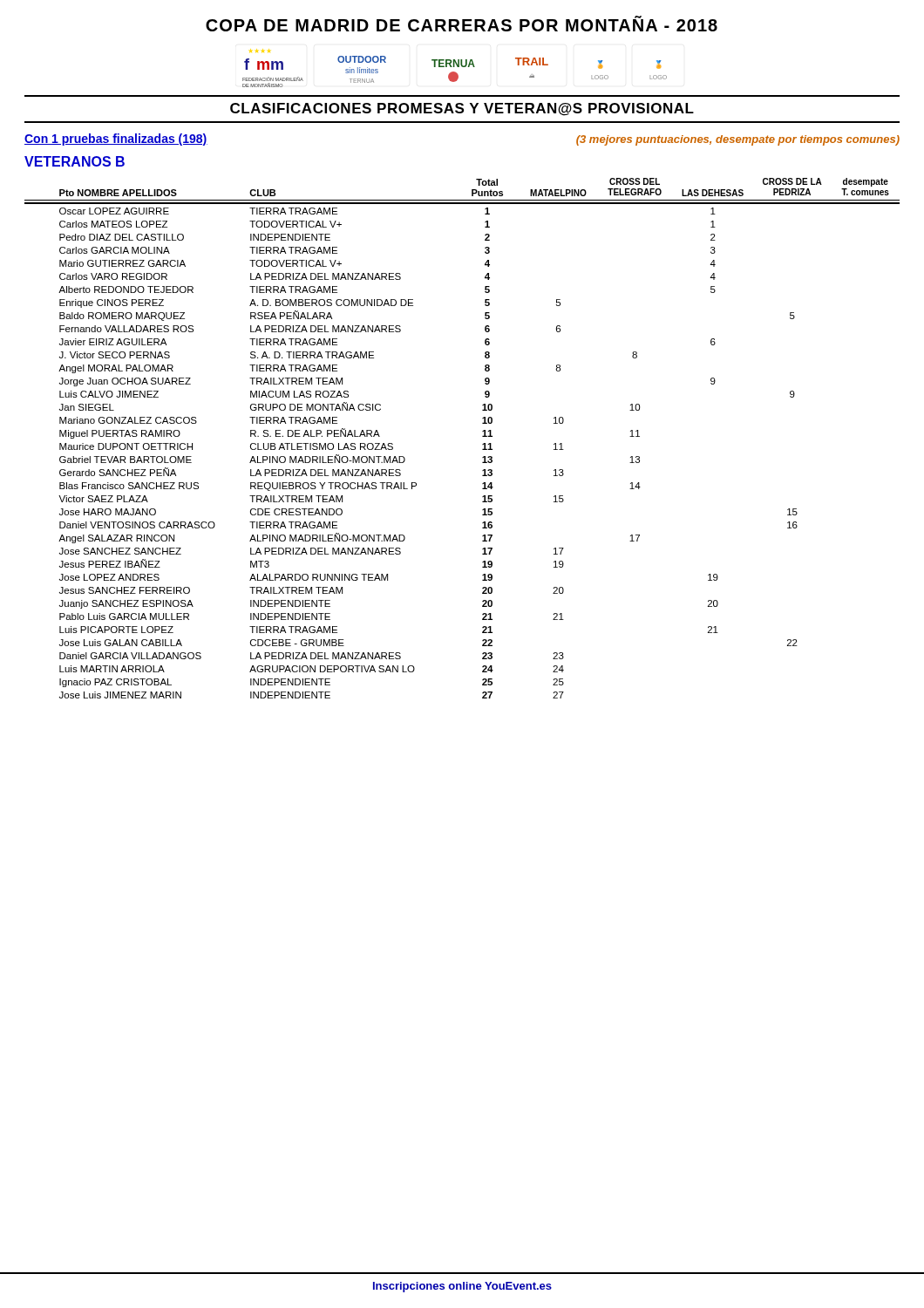Locate the text starting "(3 mejores puntuaciones, desempate por tiempos comunes)"
The width and height of the screenshot is (924, 1308).
(738, 139)
